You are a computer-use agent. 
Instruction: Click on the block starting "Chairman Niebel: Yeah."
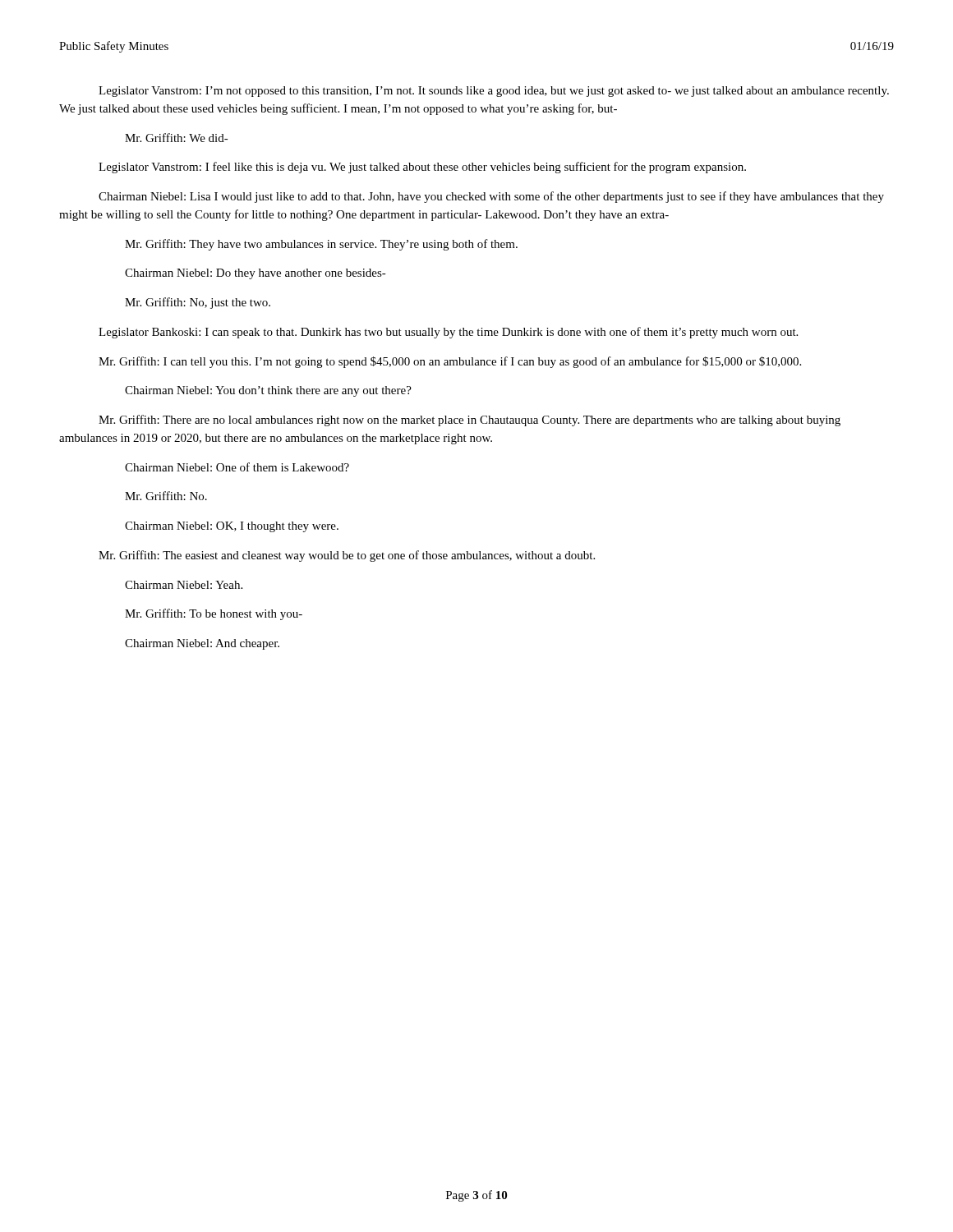point(184,584)
